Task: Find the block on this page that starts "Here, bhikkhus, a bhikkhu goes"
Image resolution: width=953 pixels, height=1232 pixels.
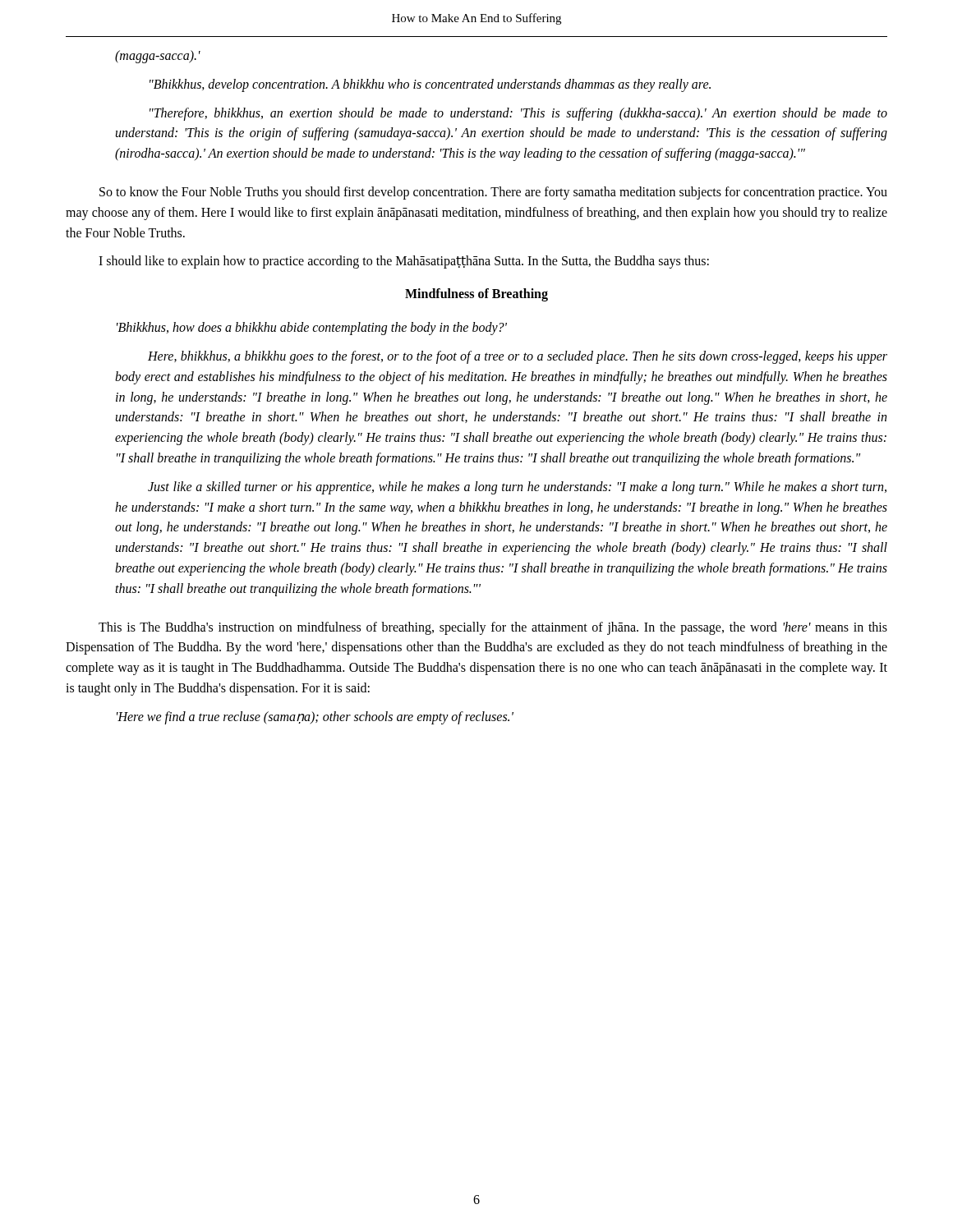Action: pos(501,408)
